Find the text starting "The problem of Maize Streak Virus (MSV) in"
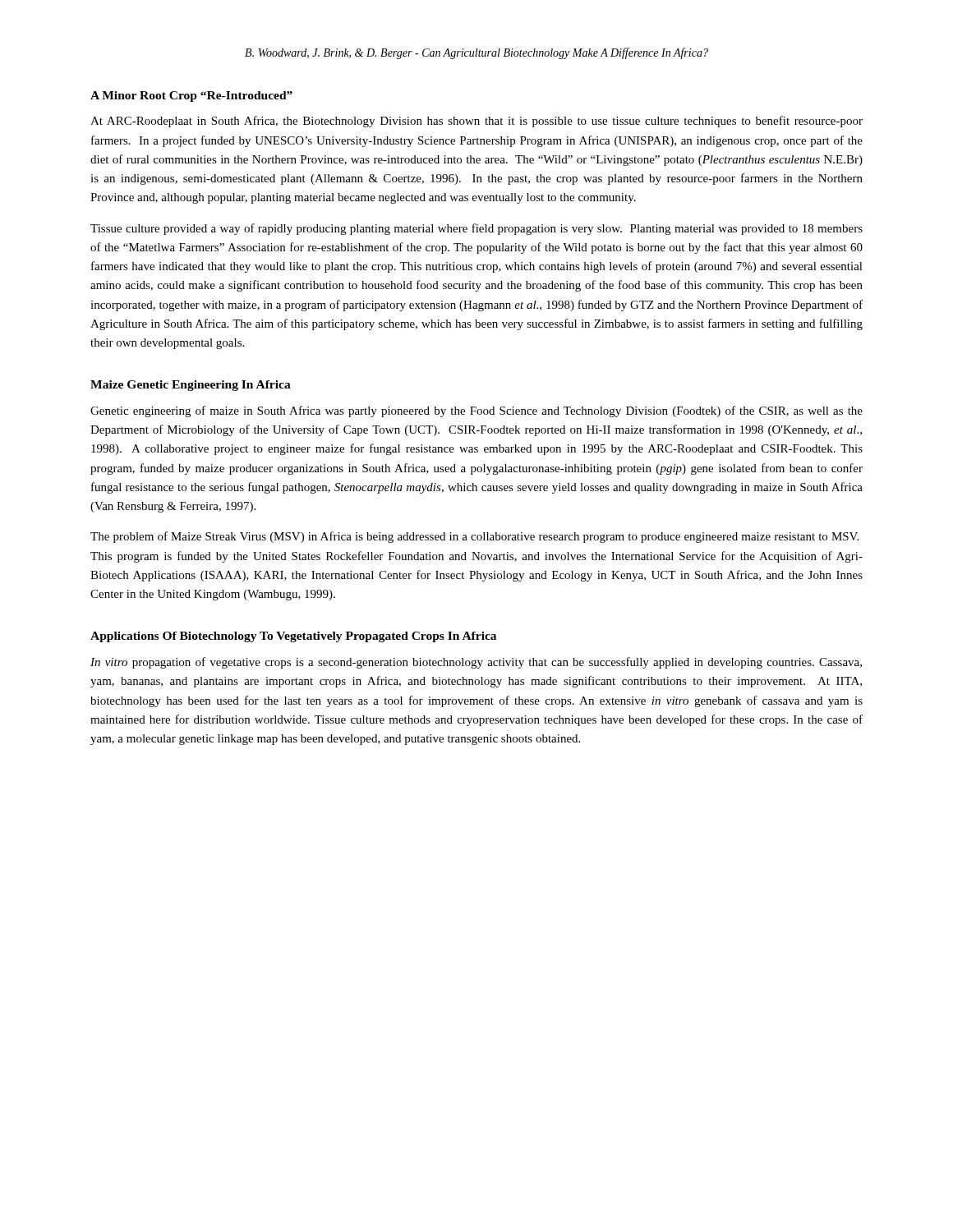The height and width of the screenshot is (1232, 953). tap(476, 565)
